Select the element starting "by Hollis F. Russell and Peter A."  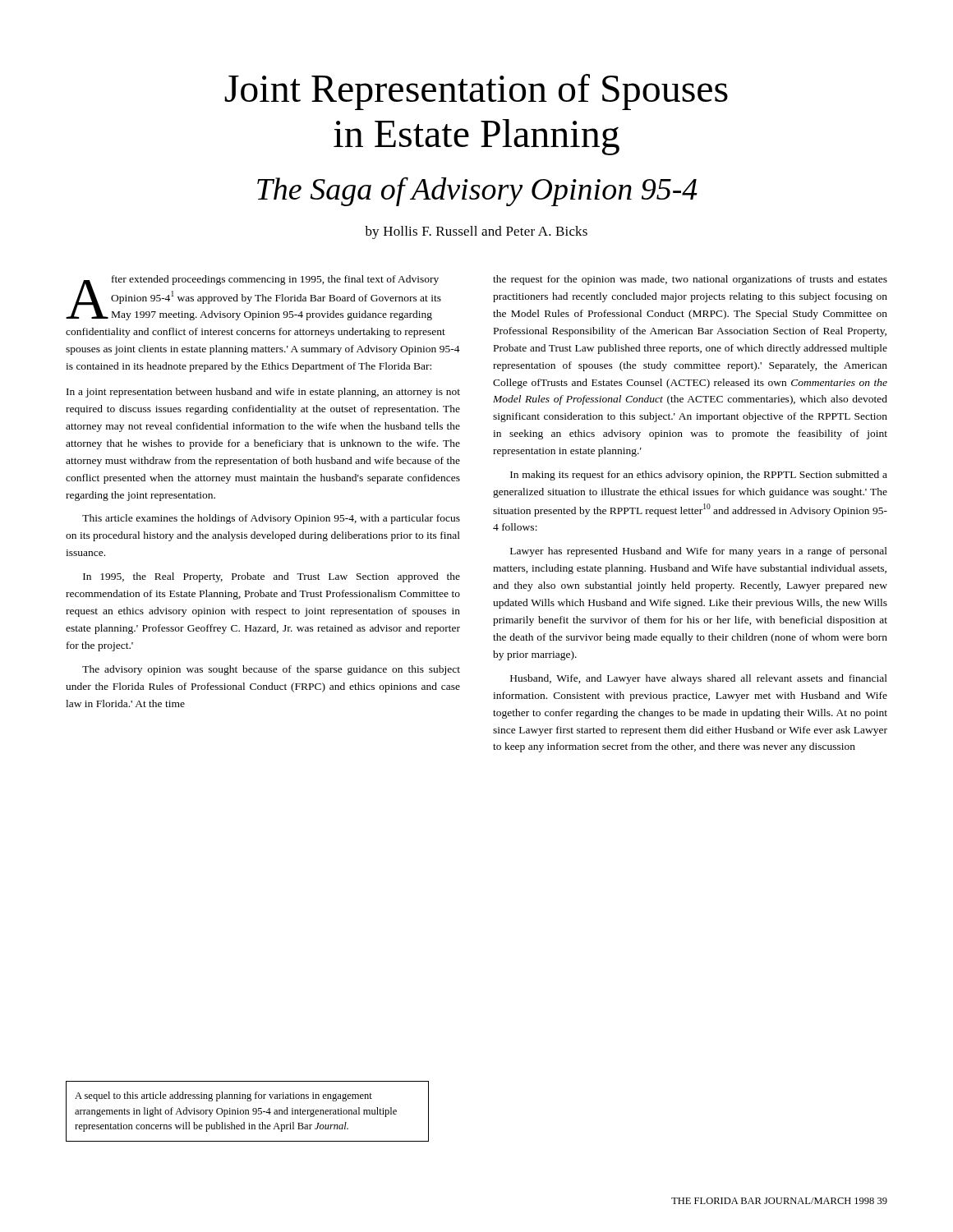tap(476, 232)
